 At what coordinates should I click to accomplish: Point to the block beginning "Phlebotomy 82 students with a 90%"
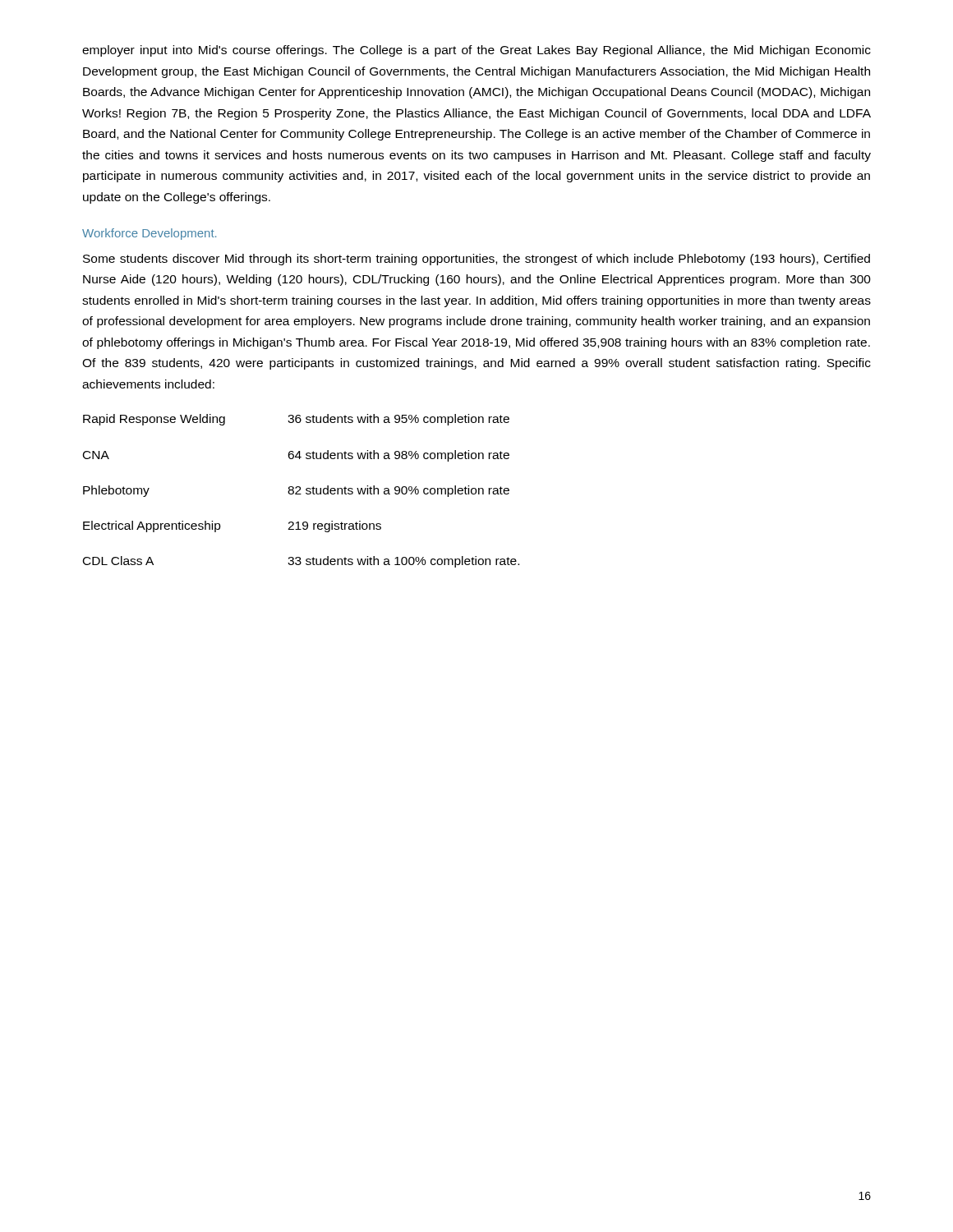(x=476, y=490)
